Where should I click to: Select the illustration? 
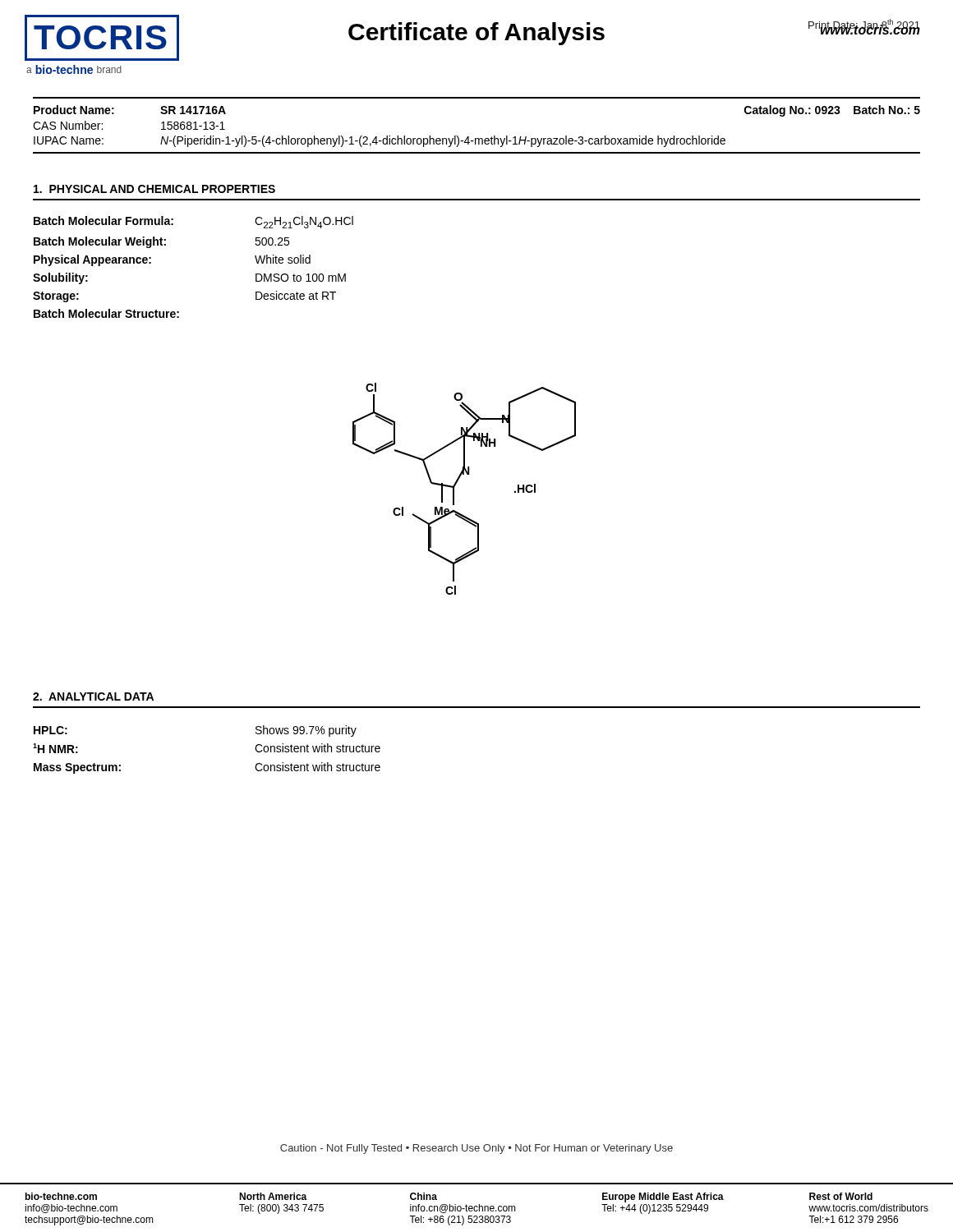(x=476, y=506)
